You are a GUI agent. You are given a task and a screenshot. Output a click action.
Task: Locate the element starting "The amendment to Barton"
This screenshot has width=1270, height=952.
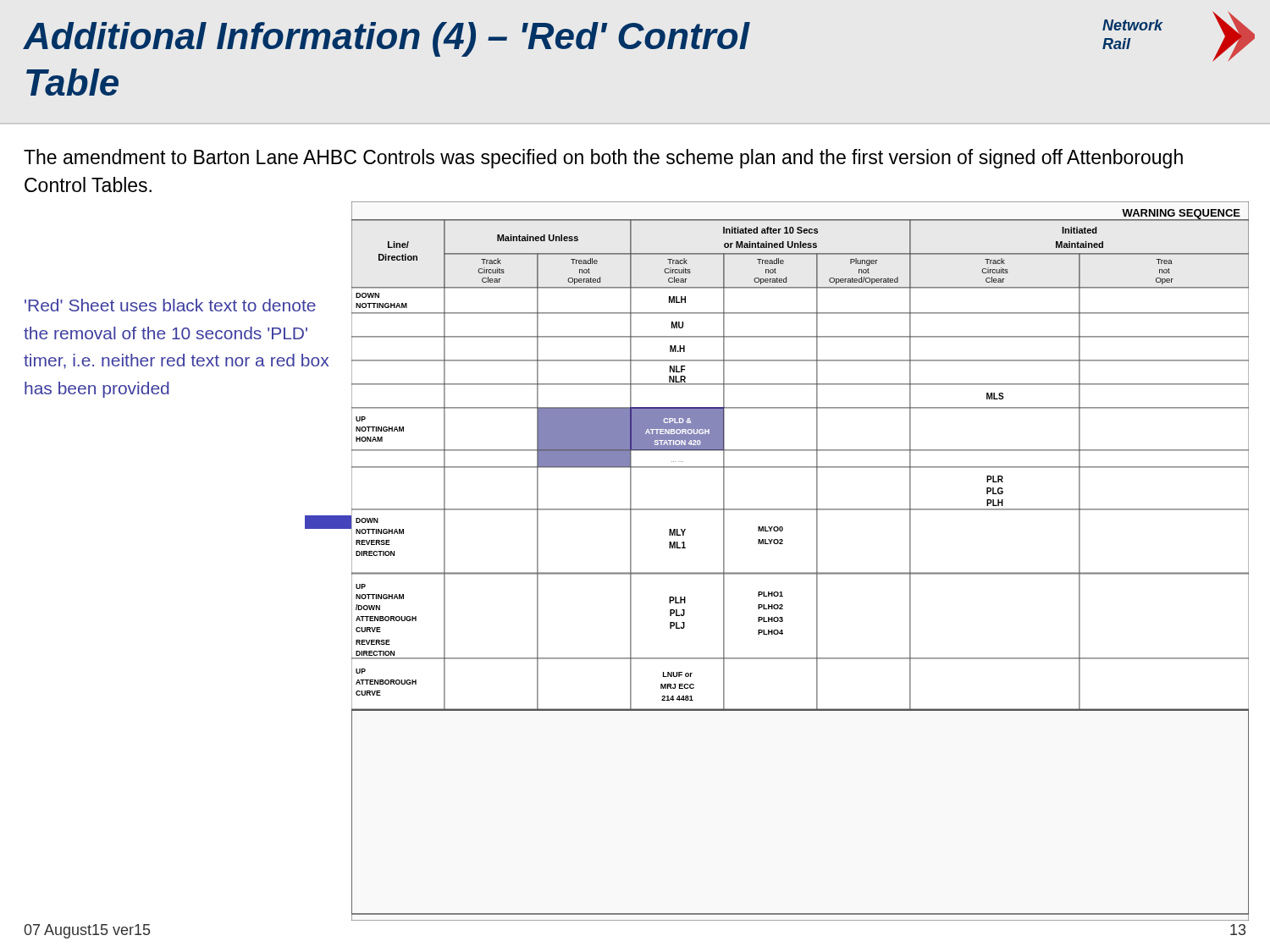pos(604,172)
